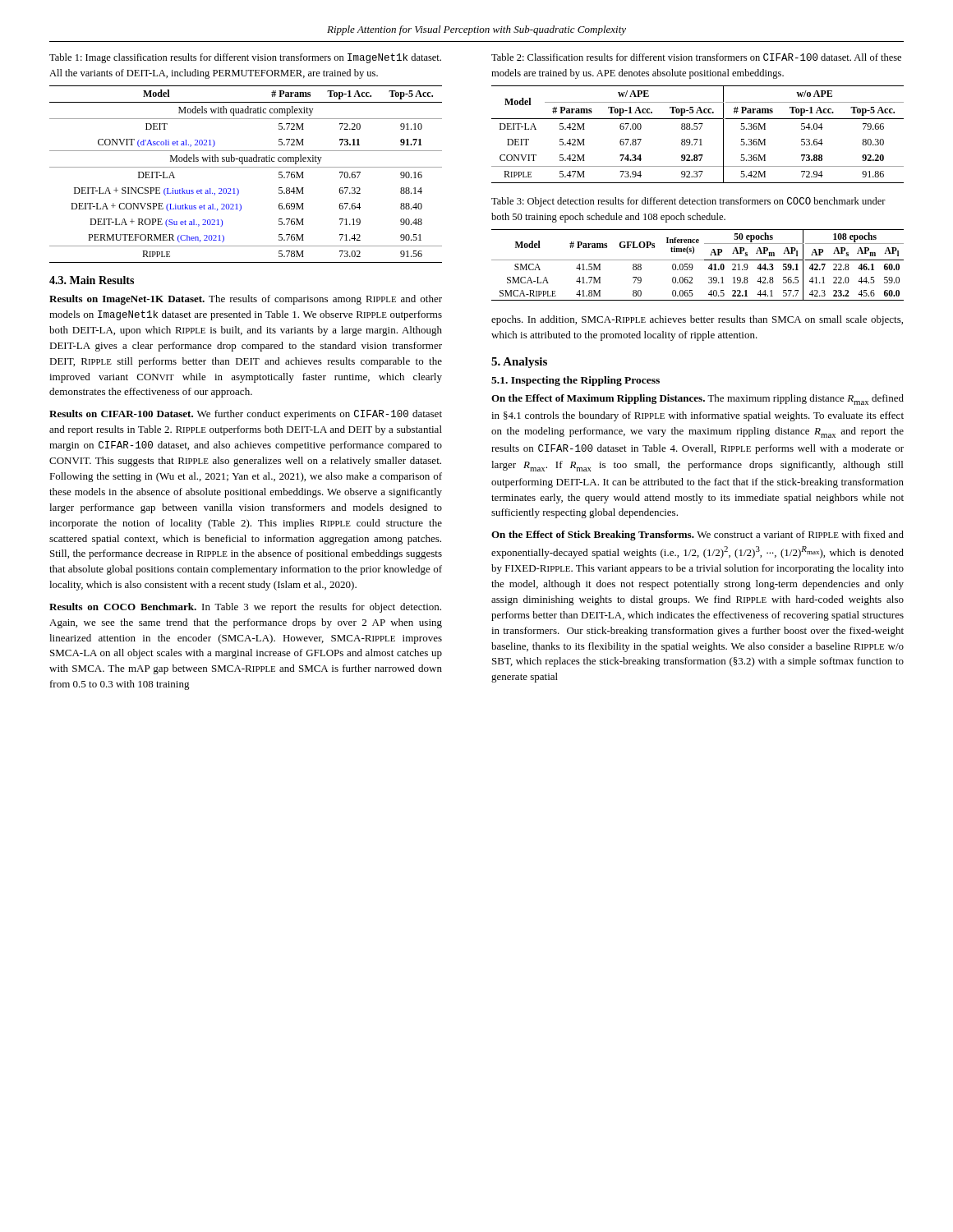Locate the table with the text "Inference time(s)"
The image size is (953, 1232).
coord(698,265)
